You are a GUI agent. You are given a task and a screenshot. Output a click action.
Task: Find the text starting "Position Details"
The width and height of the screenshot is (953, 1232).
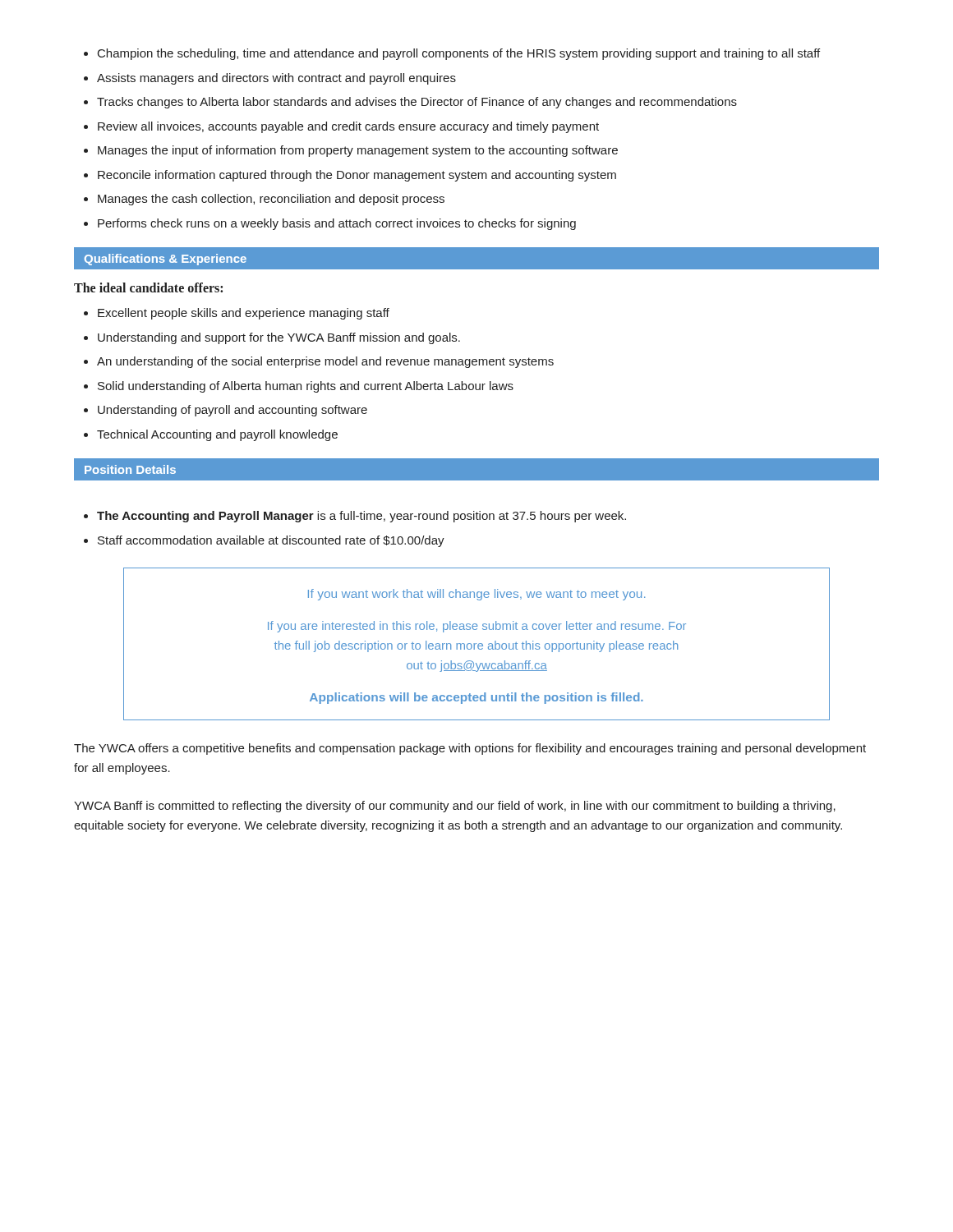click(x=476, y=469)
